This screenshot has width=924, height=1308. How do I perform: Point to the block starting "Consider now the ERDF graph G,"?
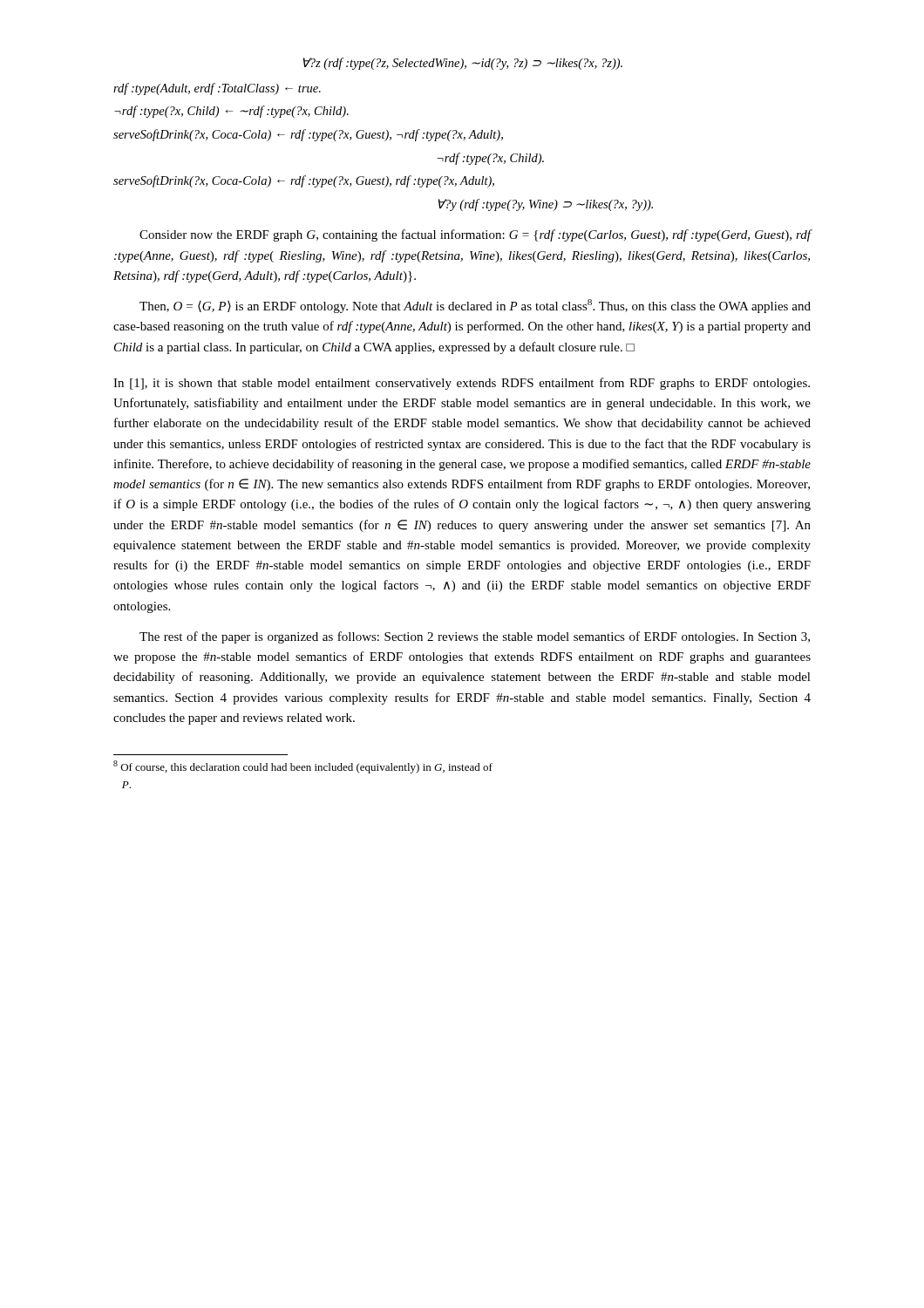point(462,256)
